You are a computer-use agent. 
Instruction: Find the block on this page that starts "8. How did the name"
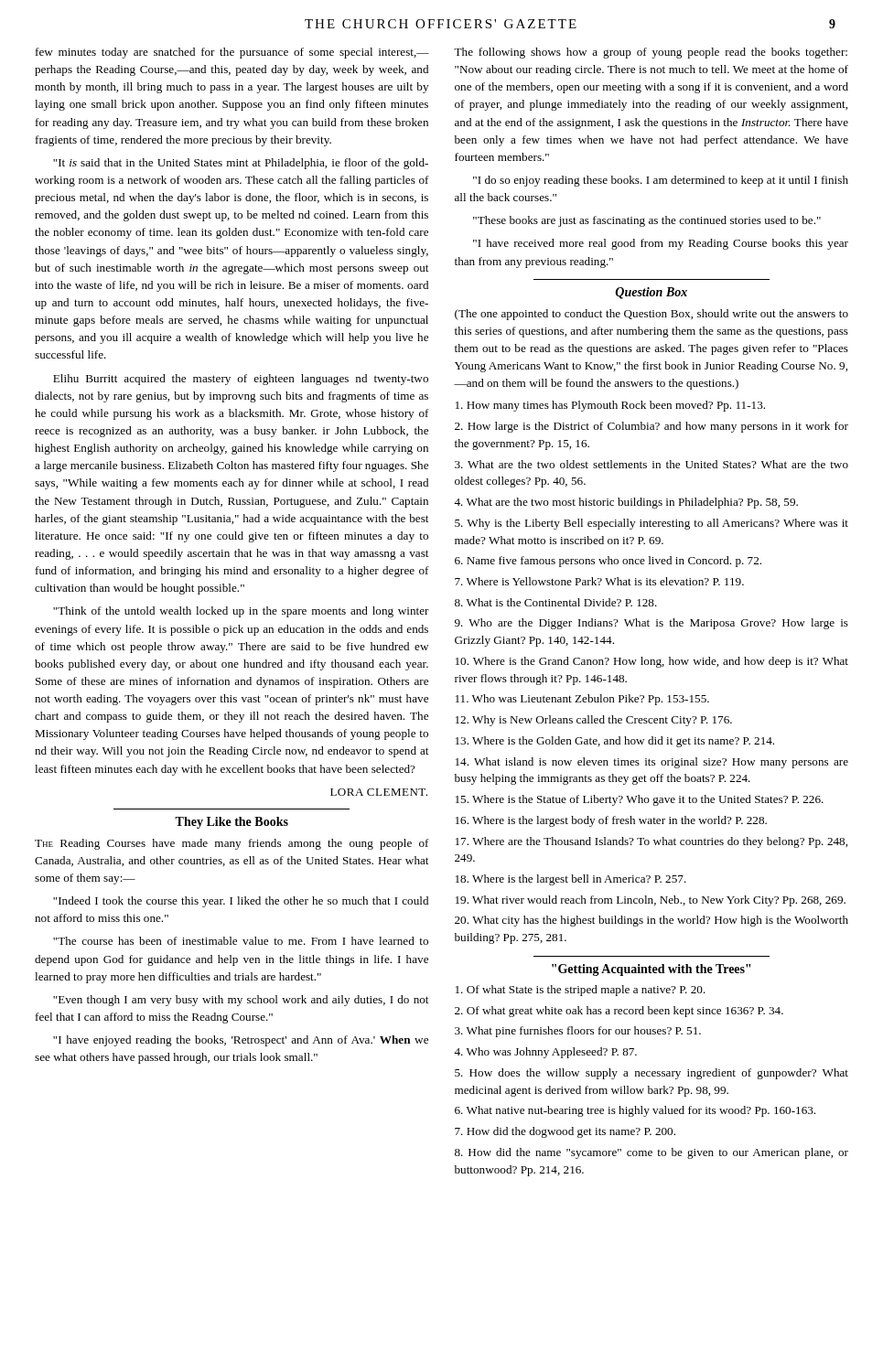[651, 1161]
